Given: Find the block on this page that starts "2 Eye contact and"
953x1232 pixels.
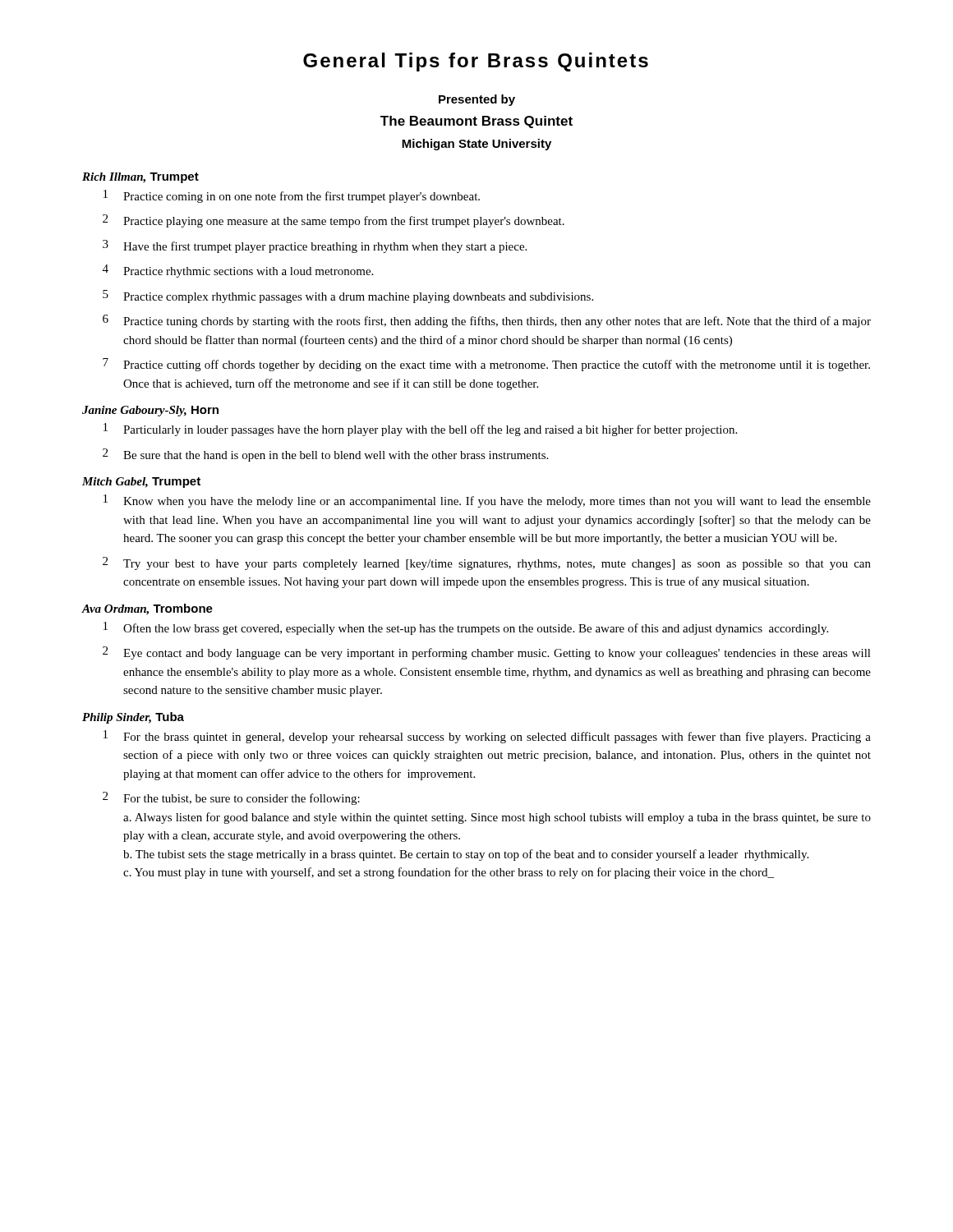Looking at the screenshot, I should point(476,672).
